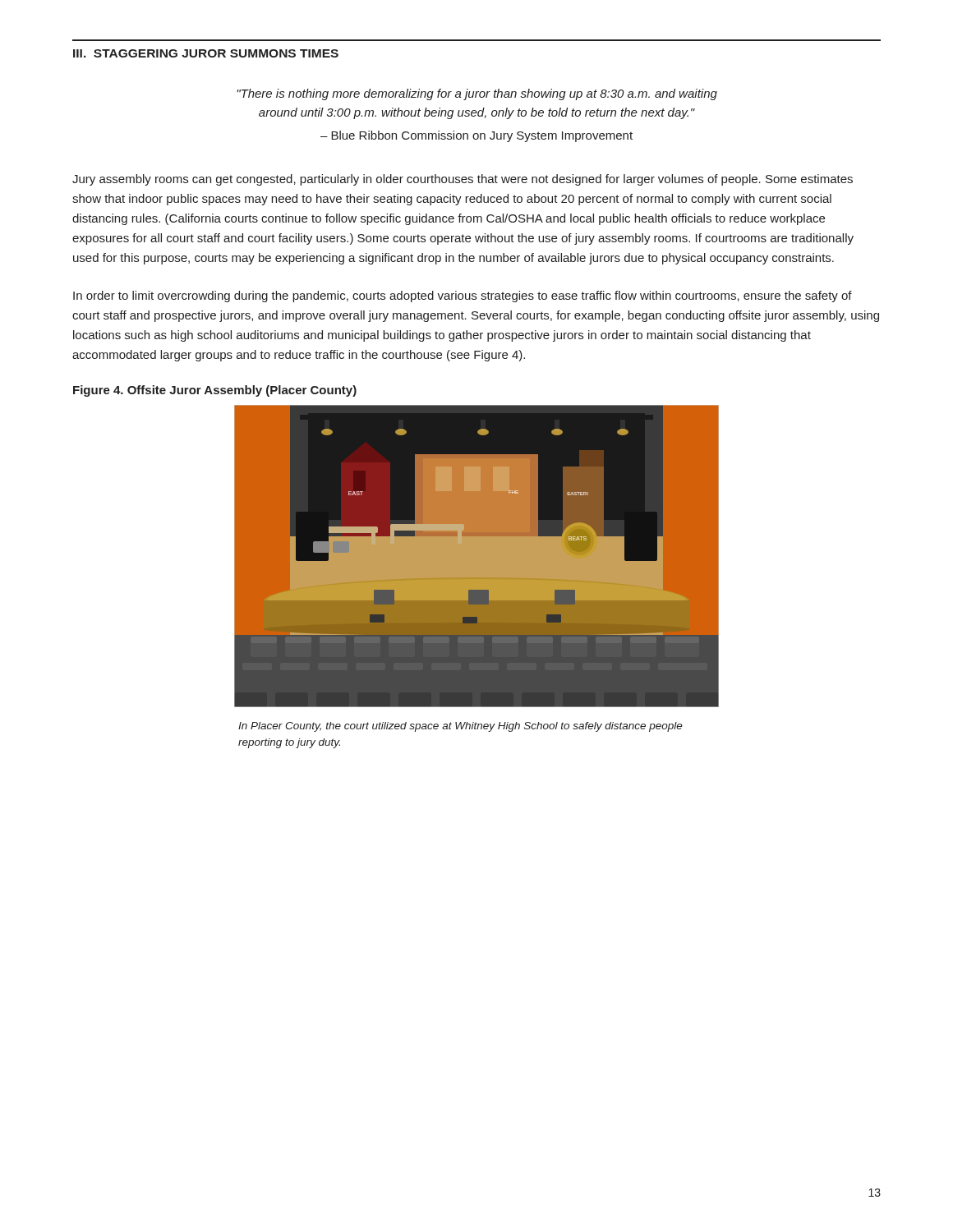The height and width of the screenshot is (1232, 953).
Task: Locate the passage starting "In Placer County, the"
Action: coord(460,734)
